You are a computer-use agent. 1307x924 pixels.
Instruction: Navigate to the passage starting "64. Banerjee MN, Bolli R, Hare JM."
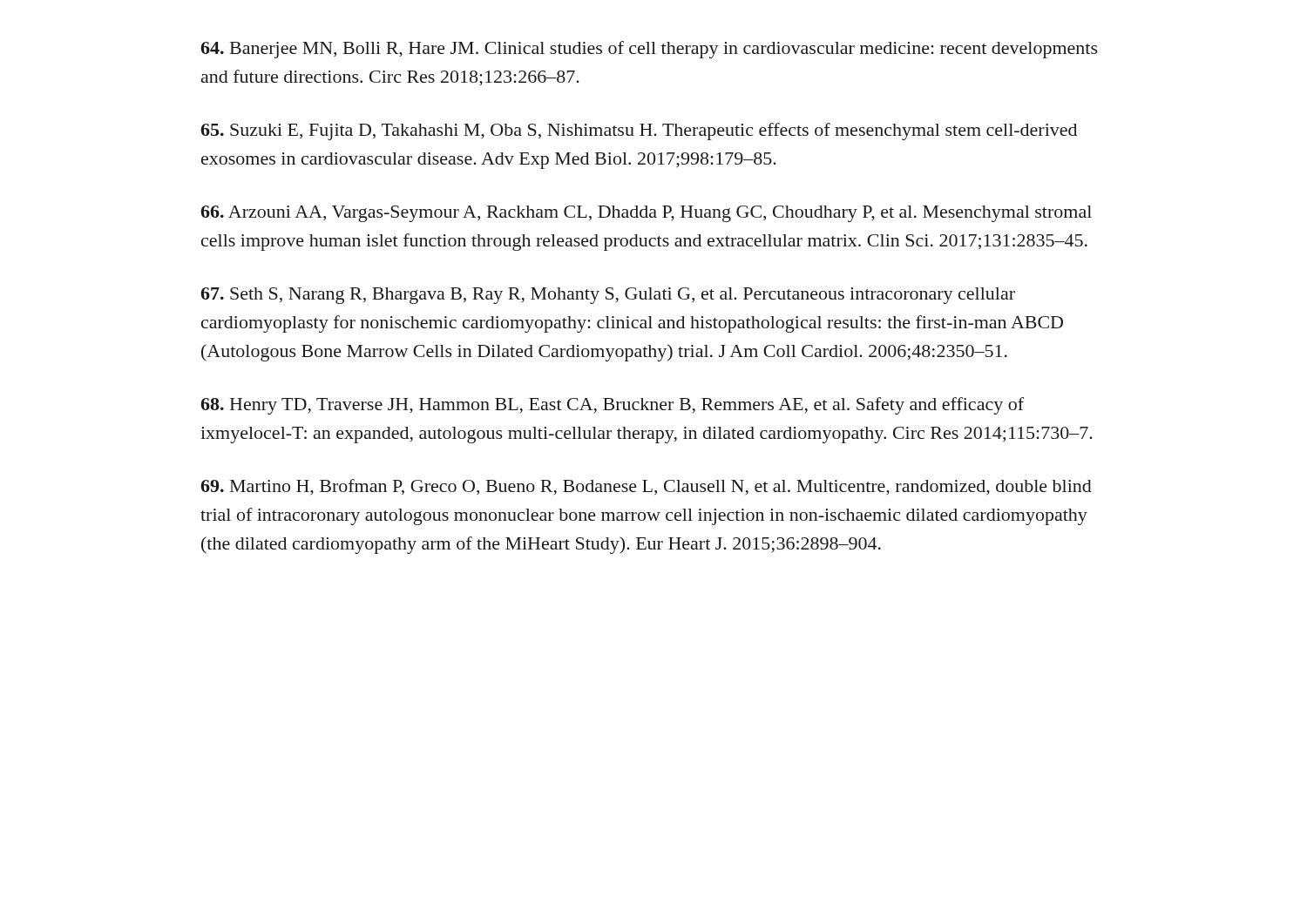[649, 62]
